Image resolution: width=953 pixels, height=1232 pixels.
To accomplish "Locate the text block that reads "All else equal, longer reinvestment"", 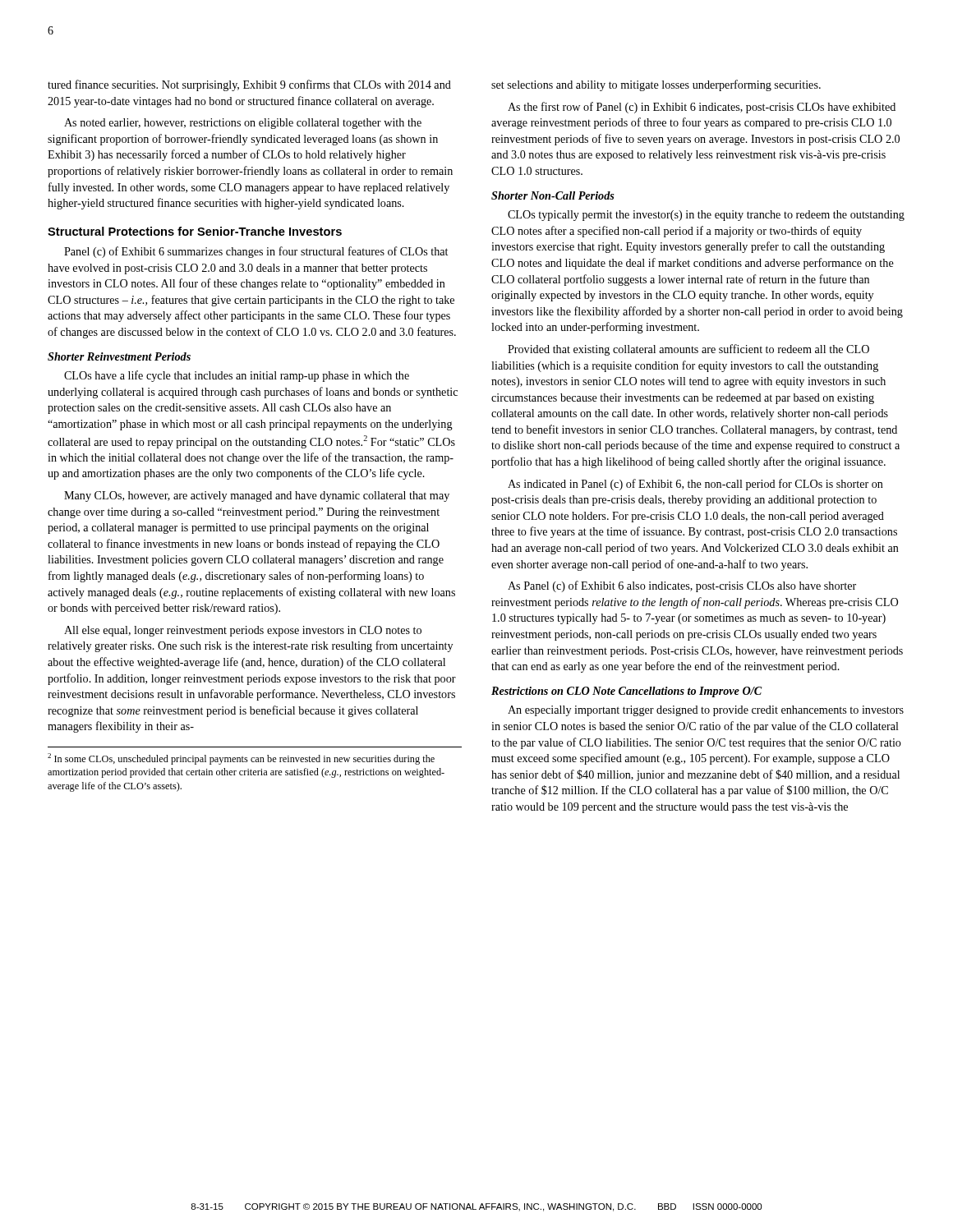I will click(x=252, y=678).
